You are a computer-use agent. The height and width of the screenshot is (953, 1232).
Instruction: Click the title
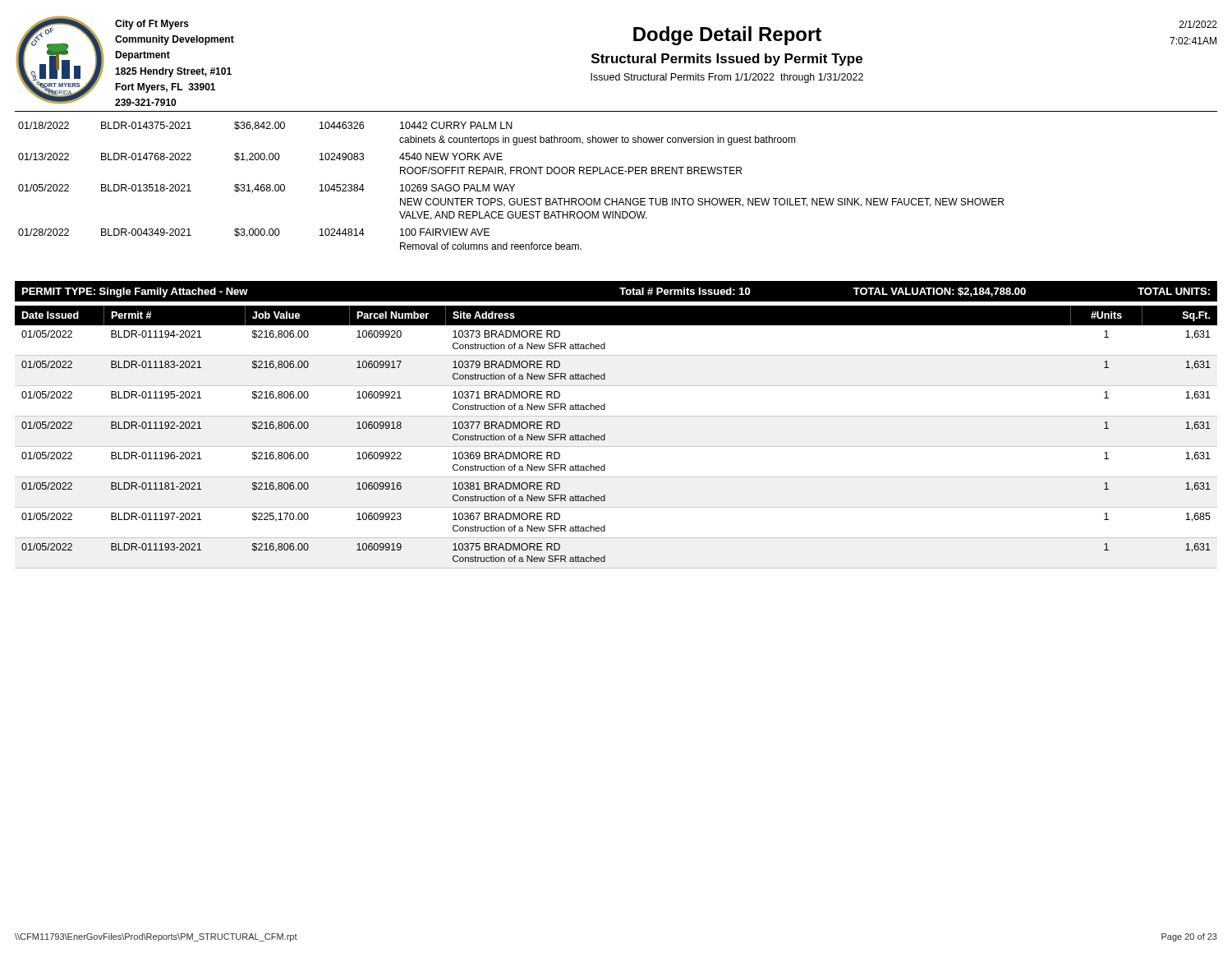pos(727,53)
